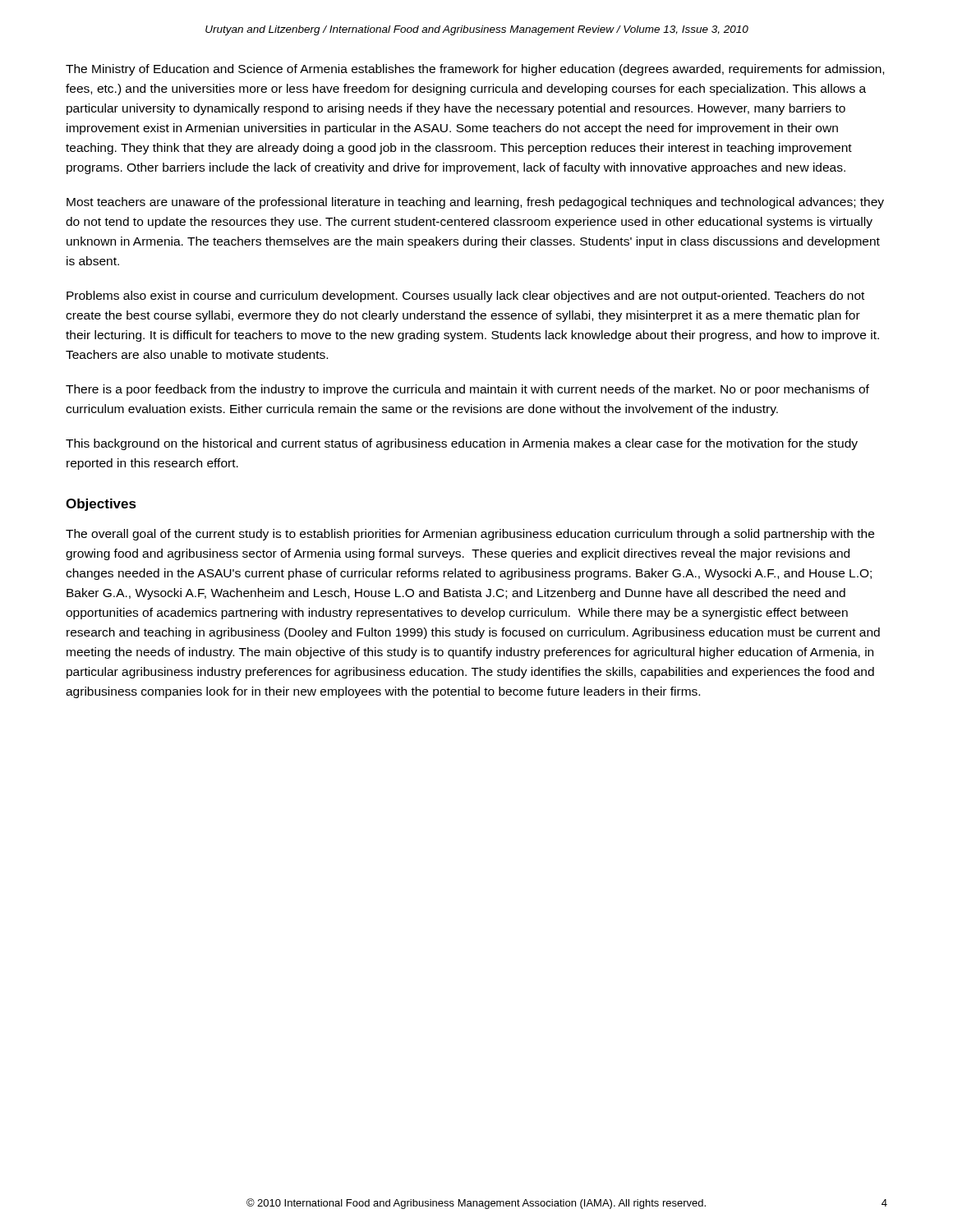Select the text block containing "The overall goal of the"
953x1232 pixels.
point(473,613)
